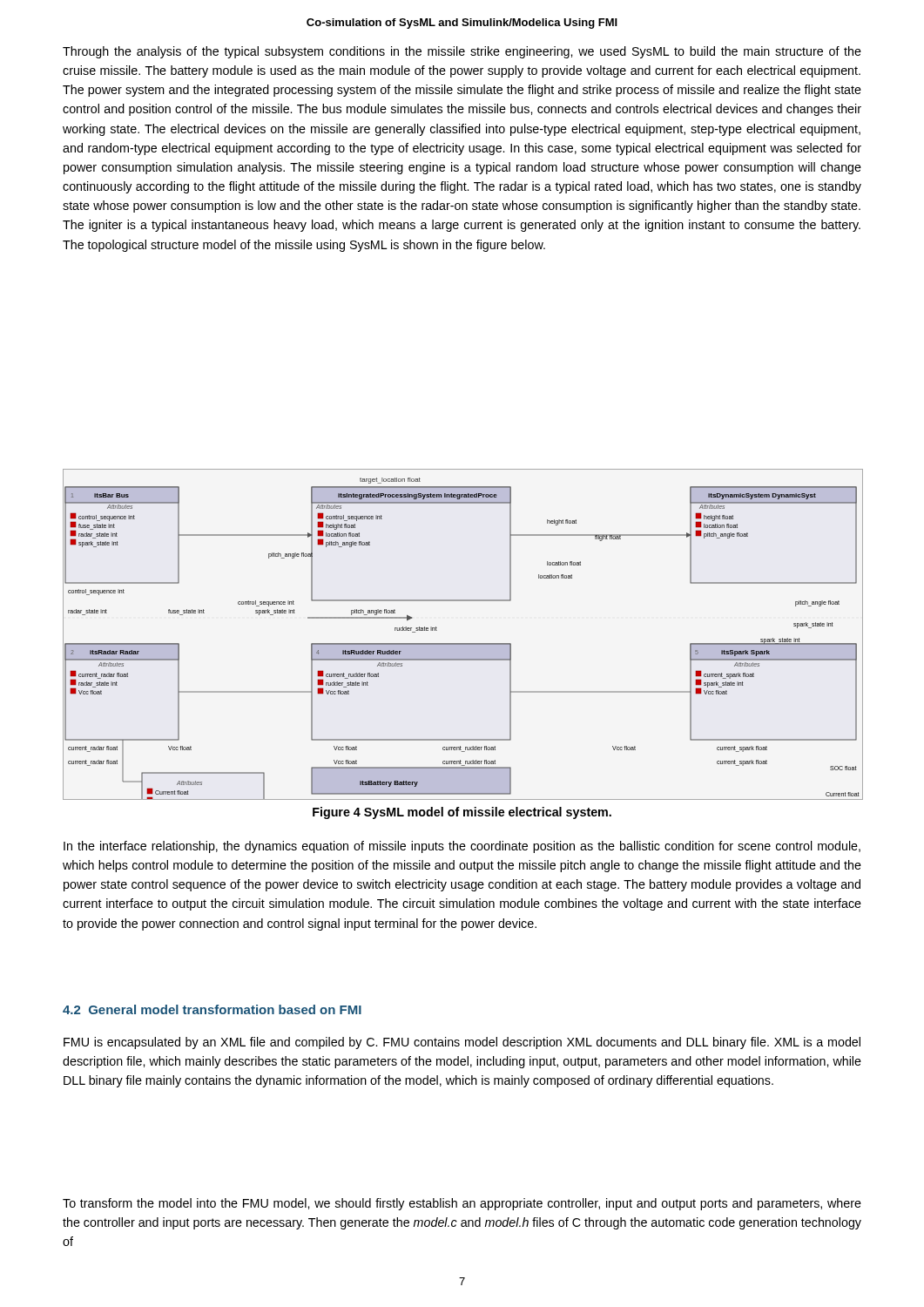Find the schematic
The height and width of the screenshot is (1307, 924).
click(462, 634)
